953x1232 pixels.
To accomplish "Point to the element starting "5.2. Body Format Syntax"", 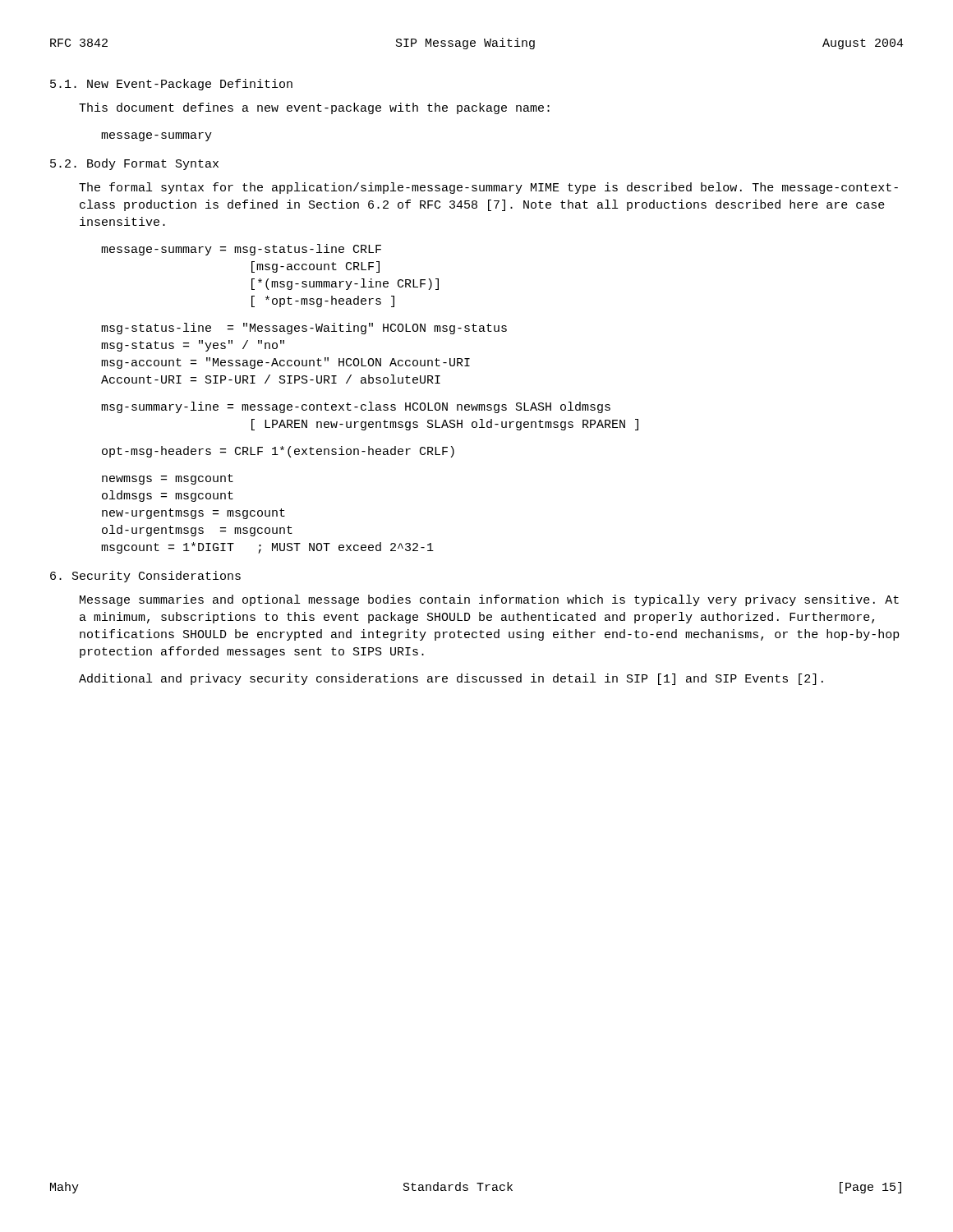I will [x=134, y=165].
